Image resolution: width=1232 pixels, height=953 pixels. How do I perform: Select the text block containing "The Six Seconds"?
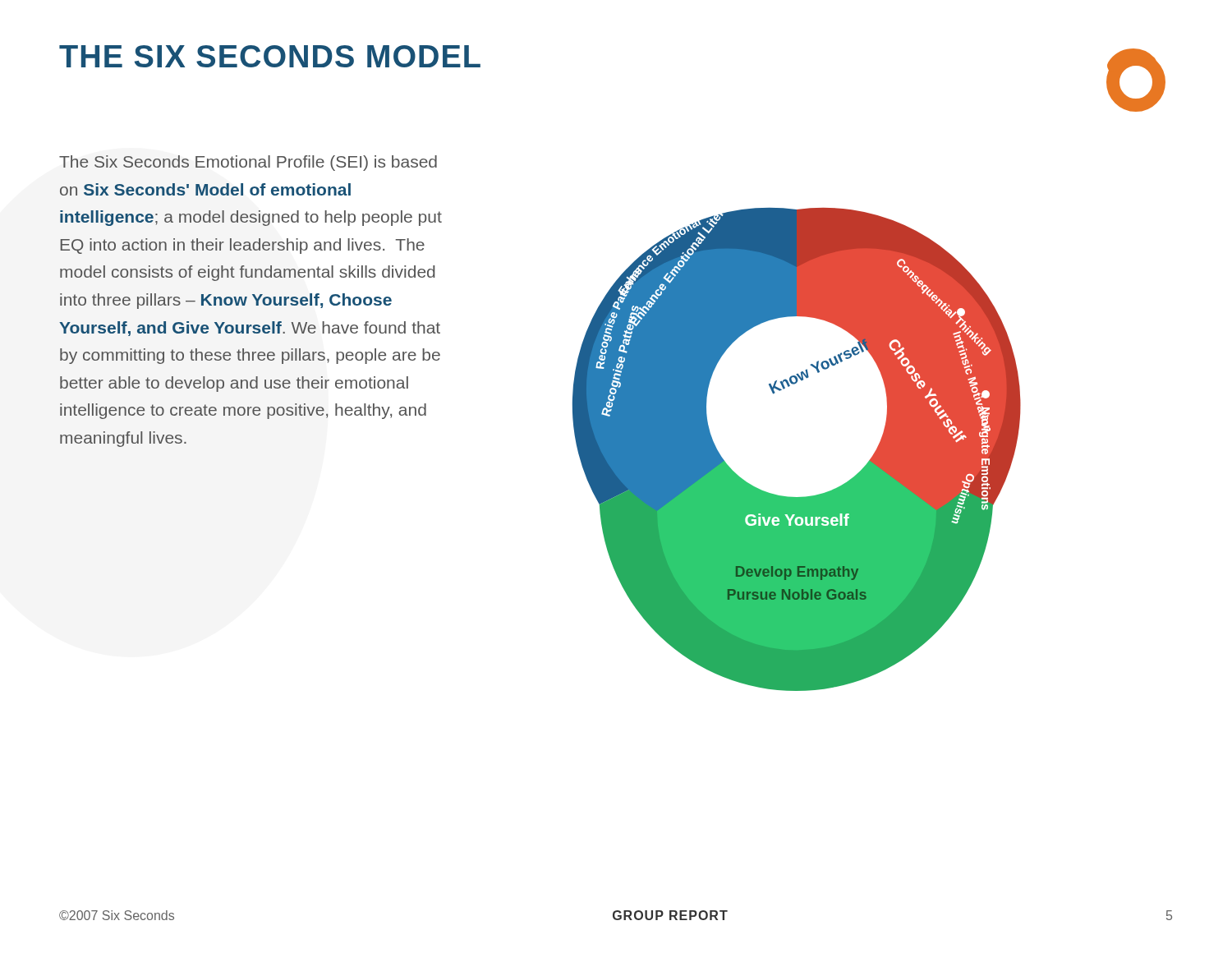coord(250,299)
